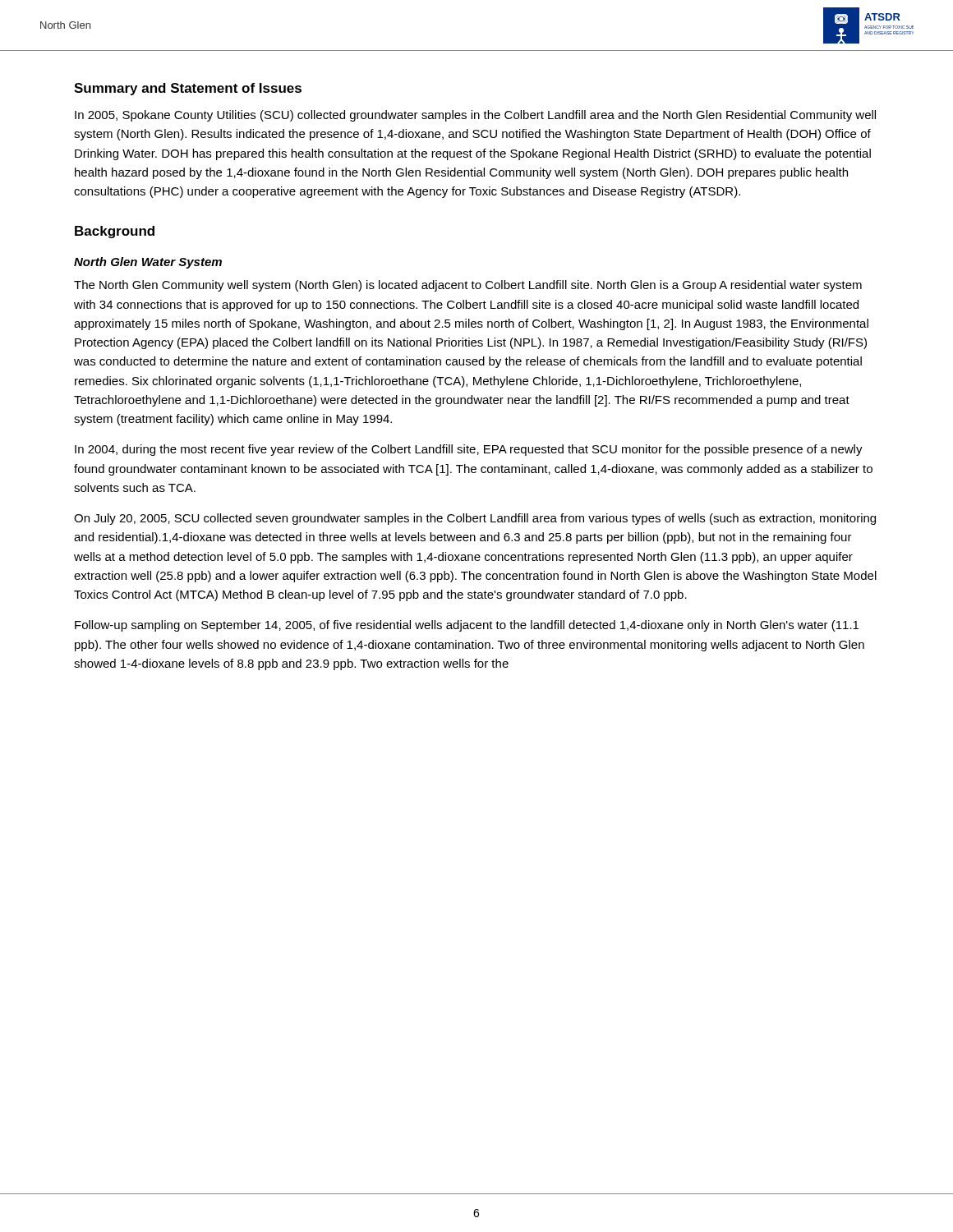Point to the element starting "In 2004, during"

pyautogui.click(x=473, y=468)
